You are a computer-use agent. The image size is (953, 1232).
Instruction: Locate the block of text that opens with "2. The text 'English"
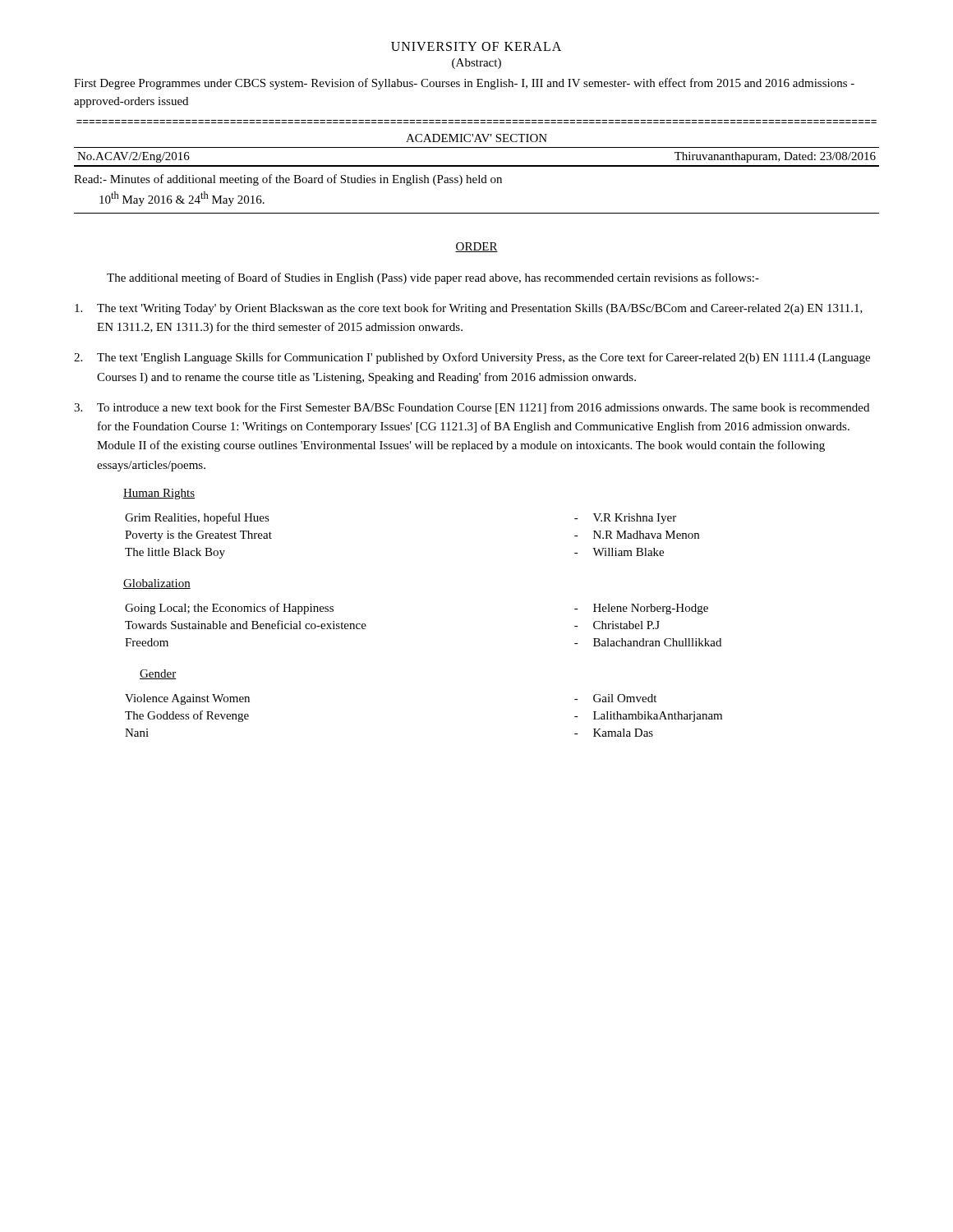pyautogui.click(x=476, y=368)
